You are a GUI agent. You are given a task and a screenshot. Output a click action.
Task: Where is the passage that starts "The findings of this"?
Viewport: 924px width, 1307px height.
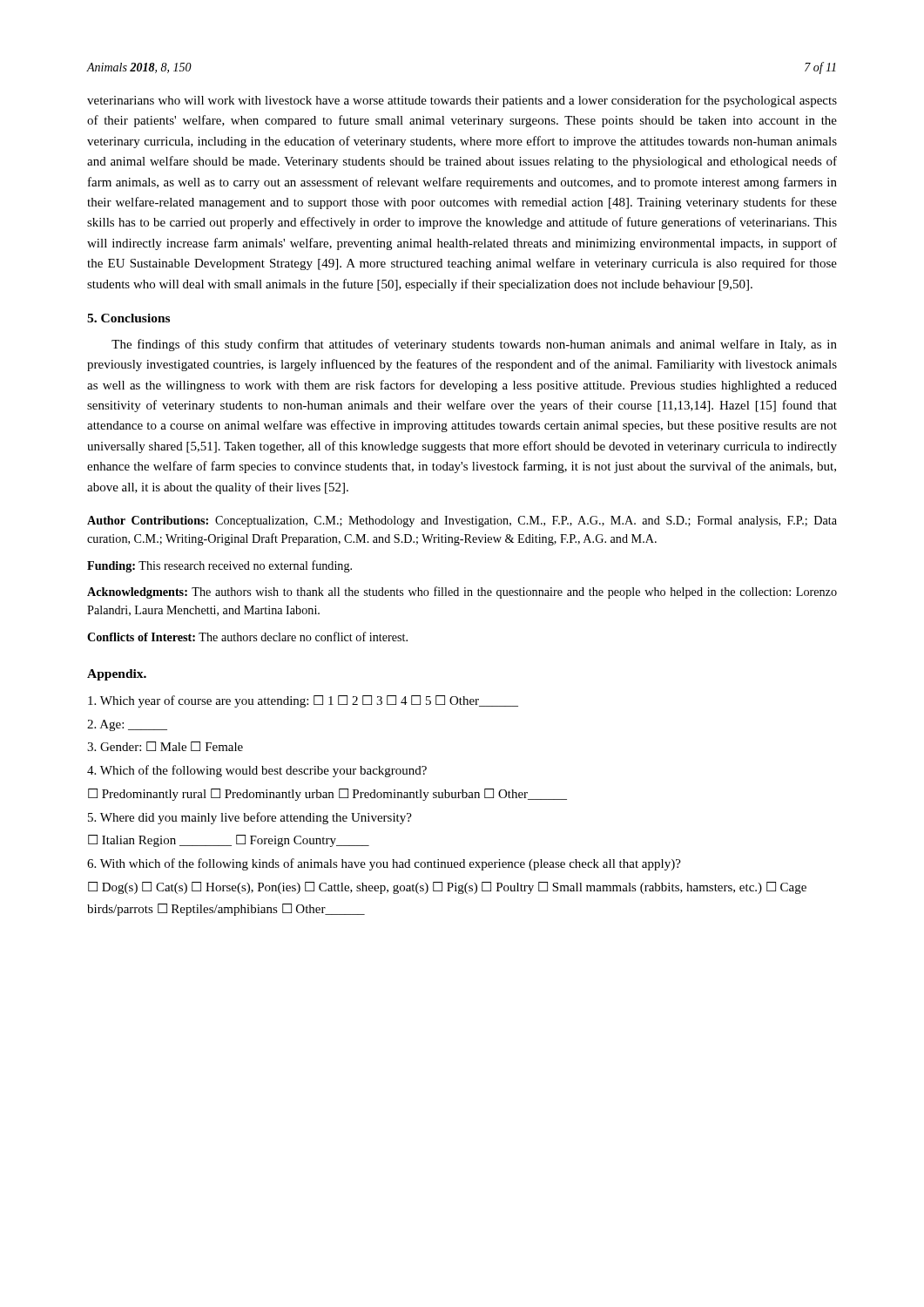tap(462, 415)
